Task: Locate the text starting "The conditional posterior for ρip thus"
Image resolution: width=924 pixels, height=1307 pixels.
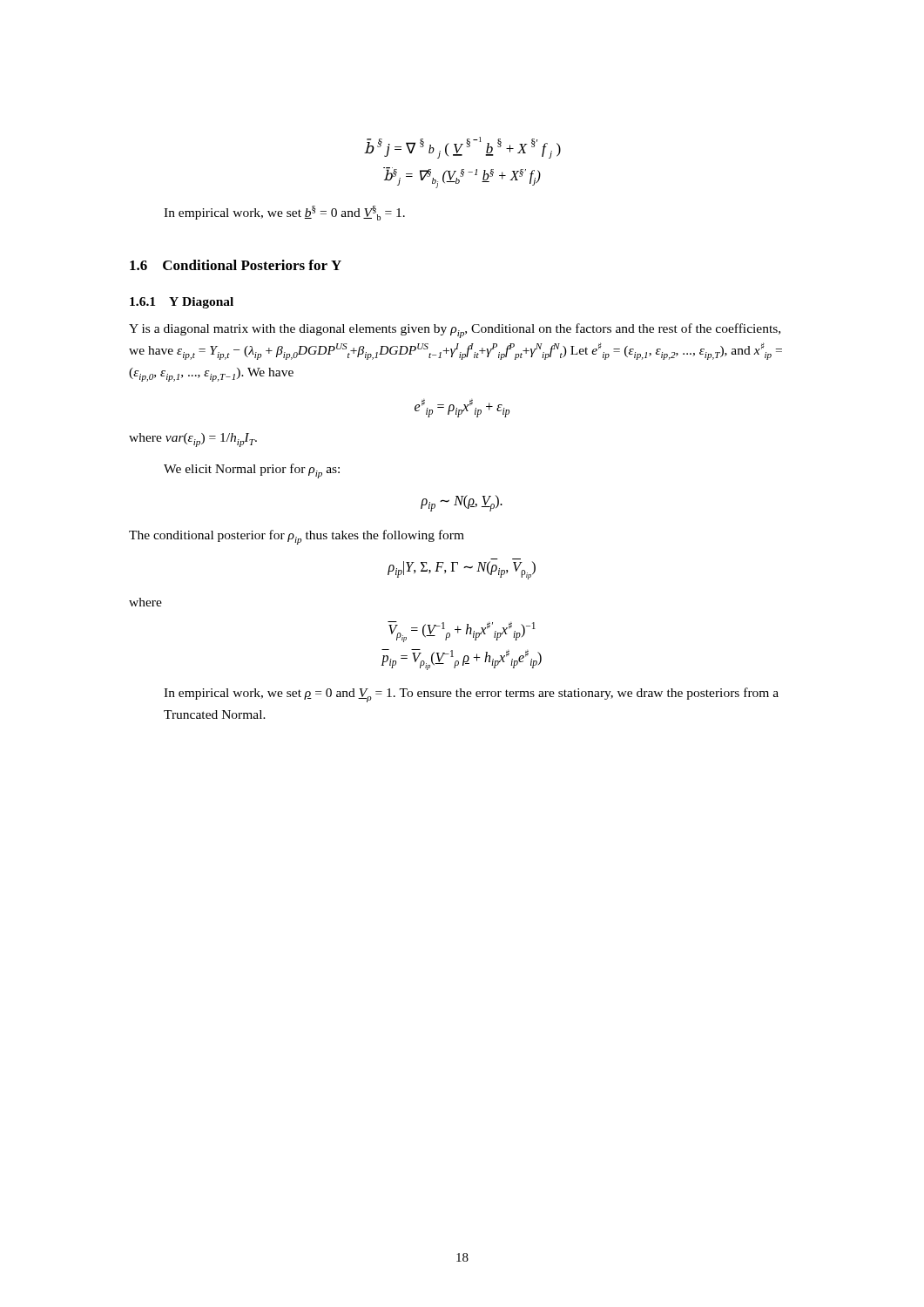Action: [297, 536]
